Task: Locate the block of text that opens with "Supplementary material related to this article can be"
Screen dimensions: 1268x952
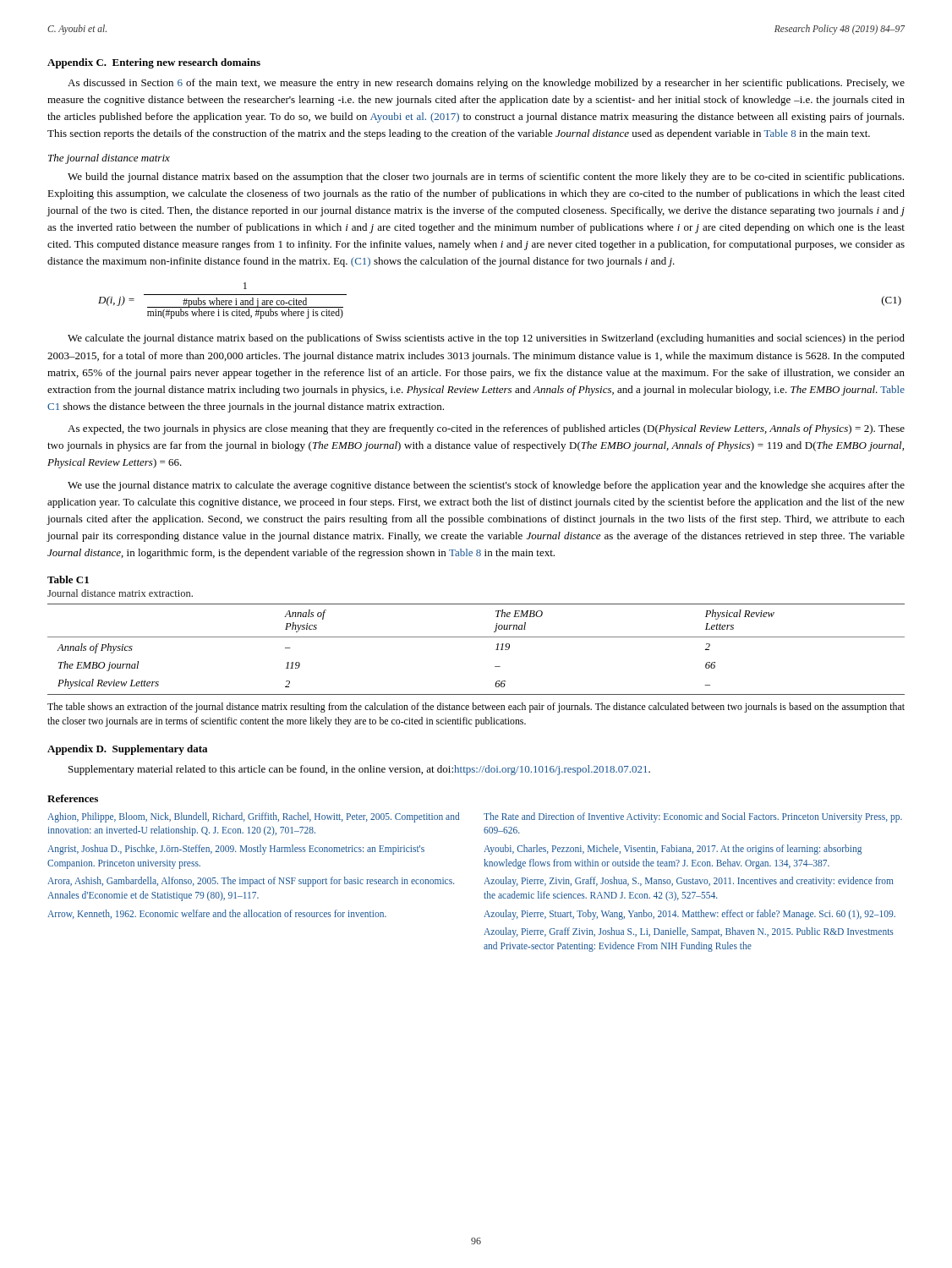Action: point(359,769)
